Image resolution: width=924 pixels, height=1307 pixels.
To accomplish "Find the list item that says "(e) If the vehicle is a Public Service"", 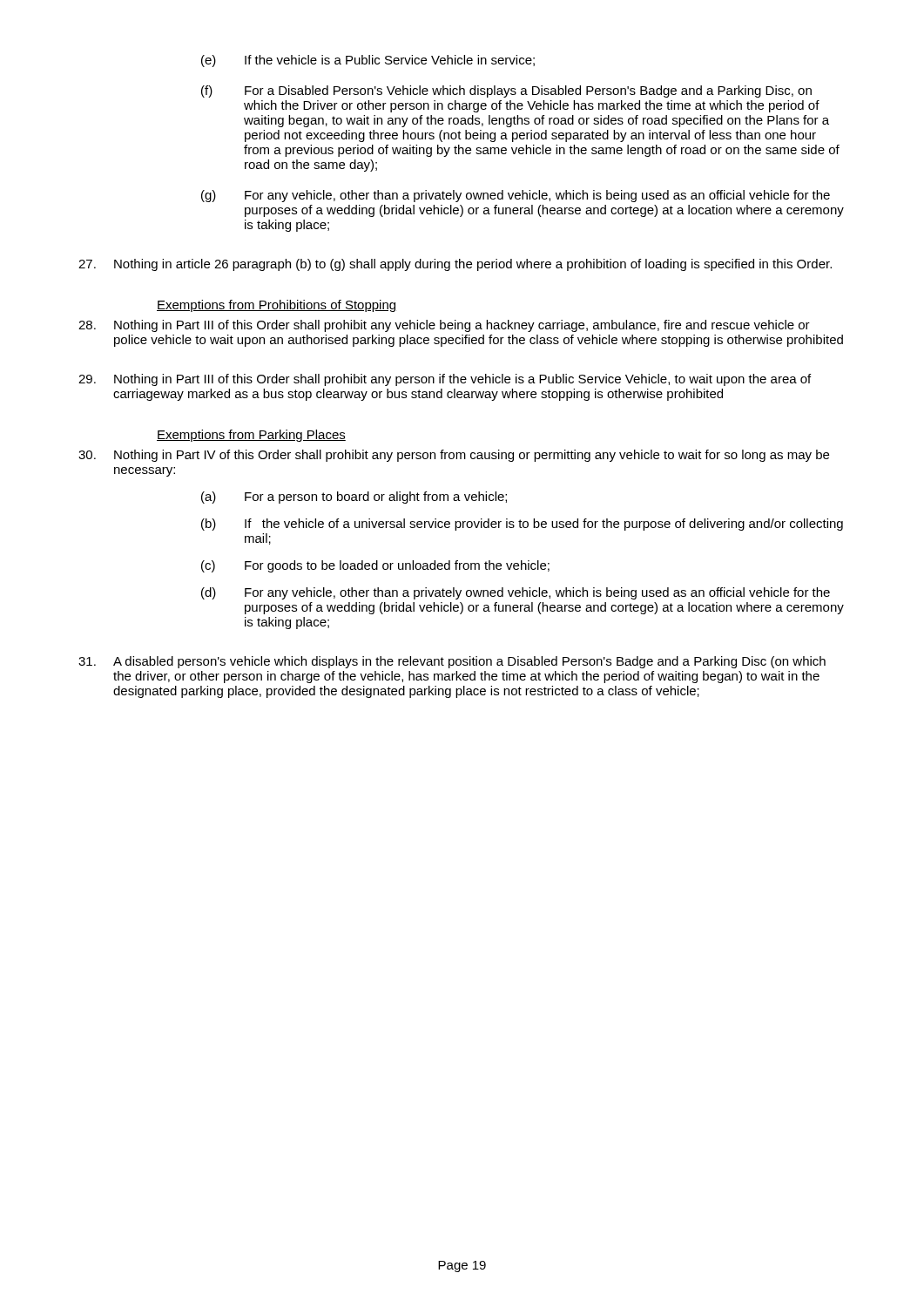I will [523, 60].
